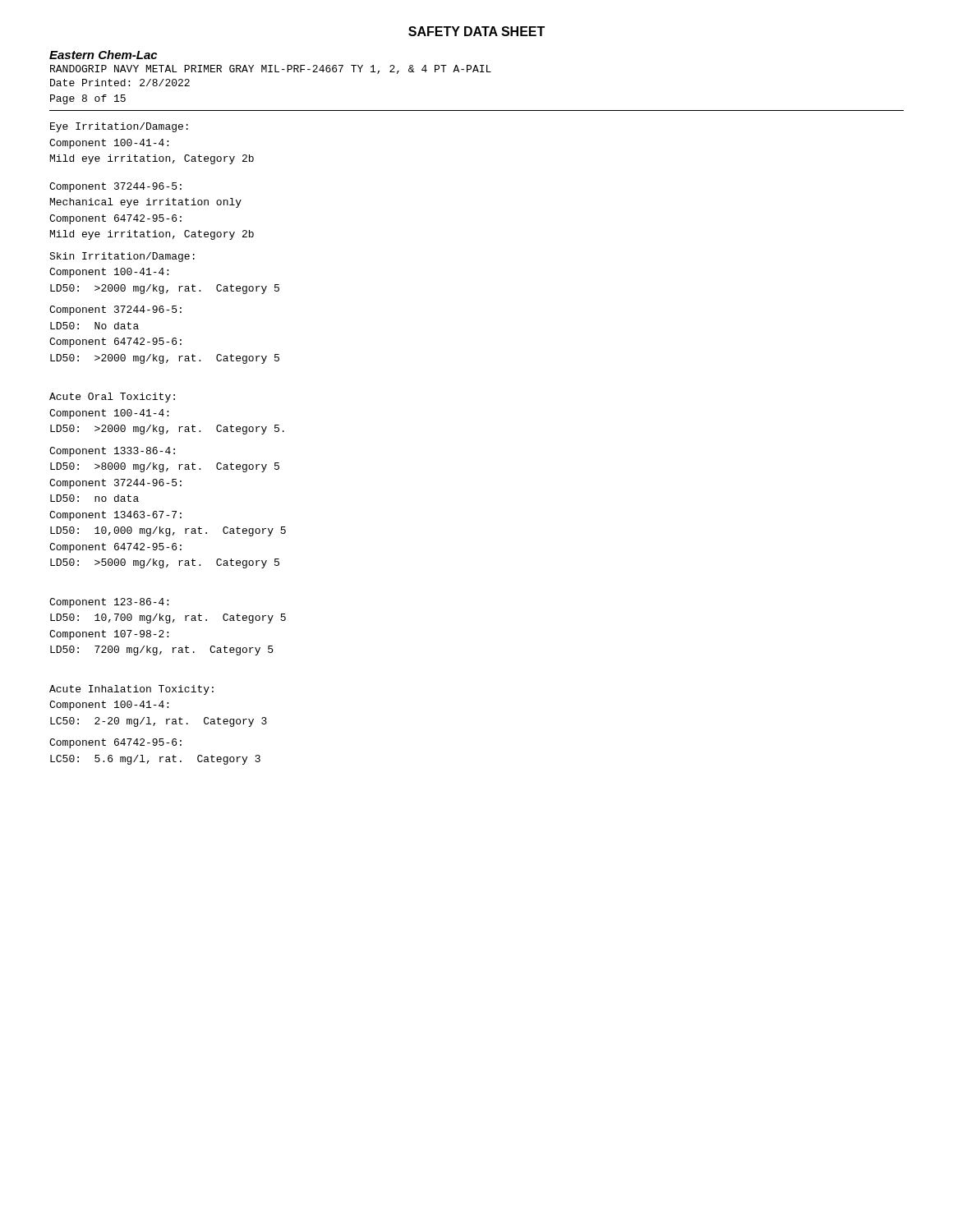Select the text block that says "Component 37244-96-5: LD50: No data Component 64742-95-6: LD50:"
Image resolution: width=953 pixels, height=1232 pixels.
click(x=165, y=334)
